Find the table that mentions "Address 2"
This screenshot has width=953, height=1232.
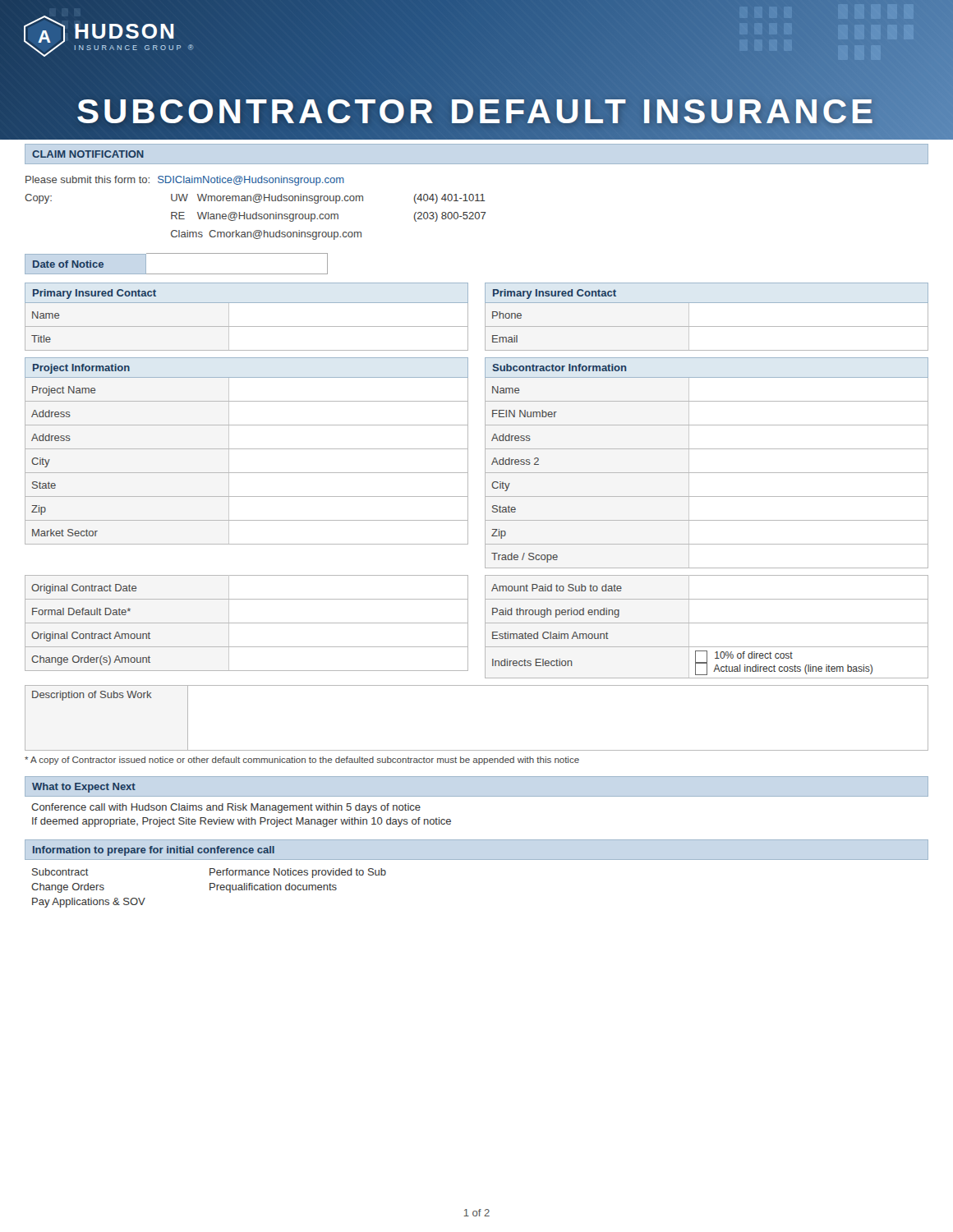pos(707,463)
